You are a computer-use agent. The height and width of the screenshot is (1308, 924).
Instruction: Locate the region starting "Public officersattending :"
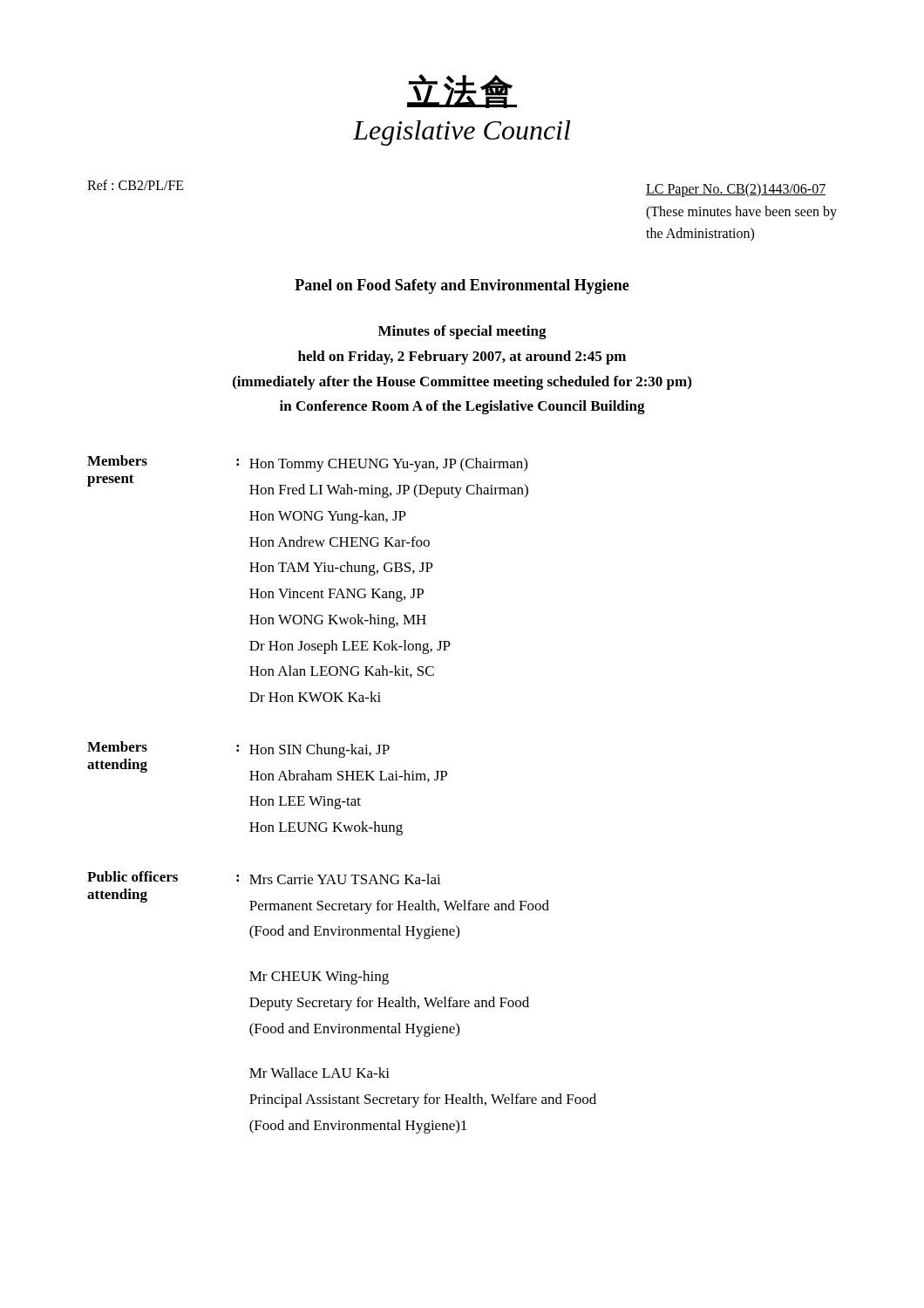342,1012
